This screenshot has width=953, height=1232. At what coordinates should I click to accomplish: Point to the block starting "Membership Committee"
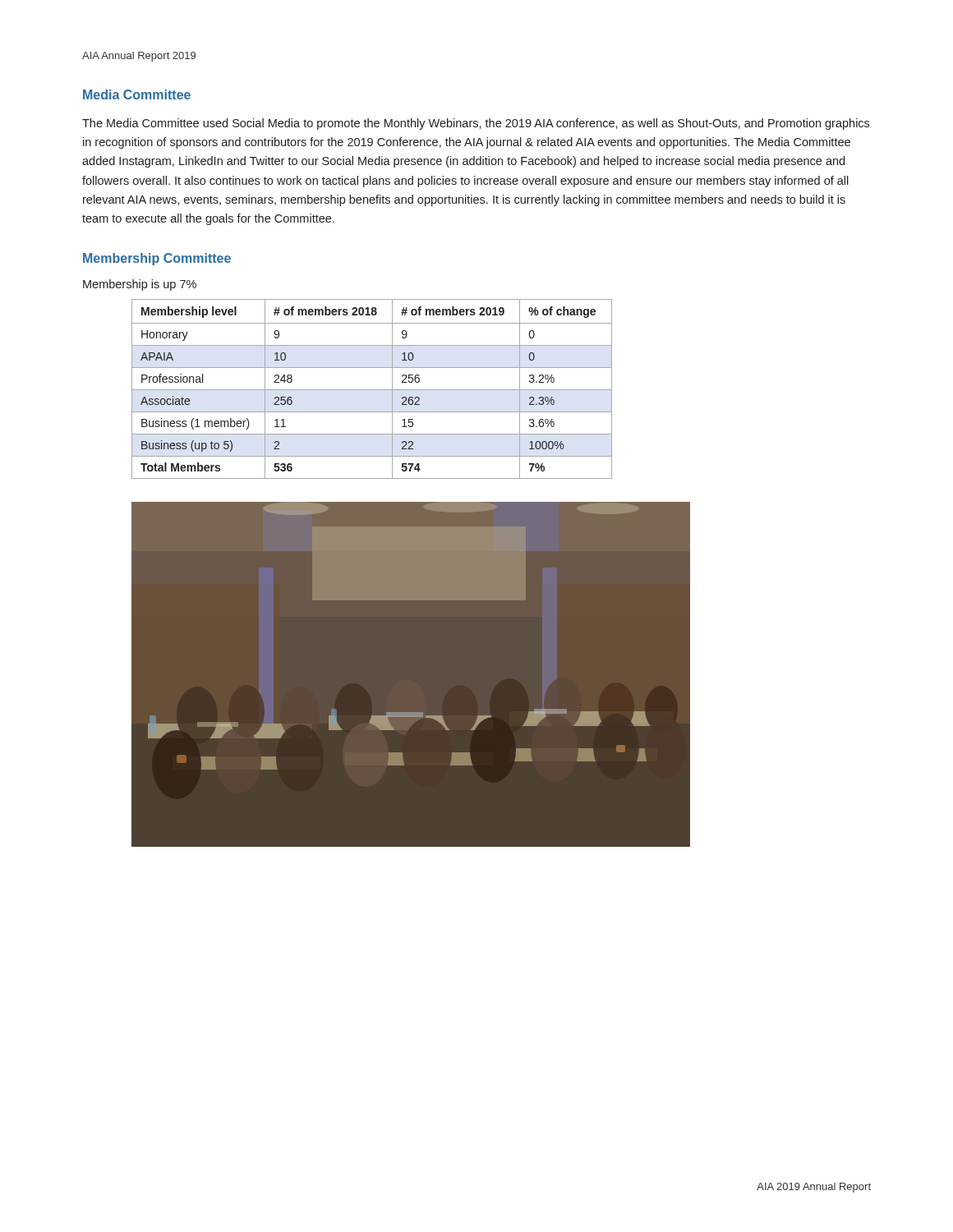click(x=157, y=258)
